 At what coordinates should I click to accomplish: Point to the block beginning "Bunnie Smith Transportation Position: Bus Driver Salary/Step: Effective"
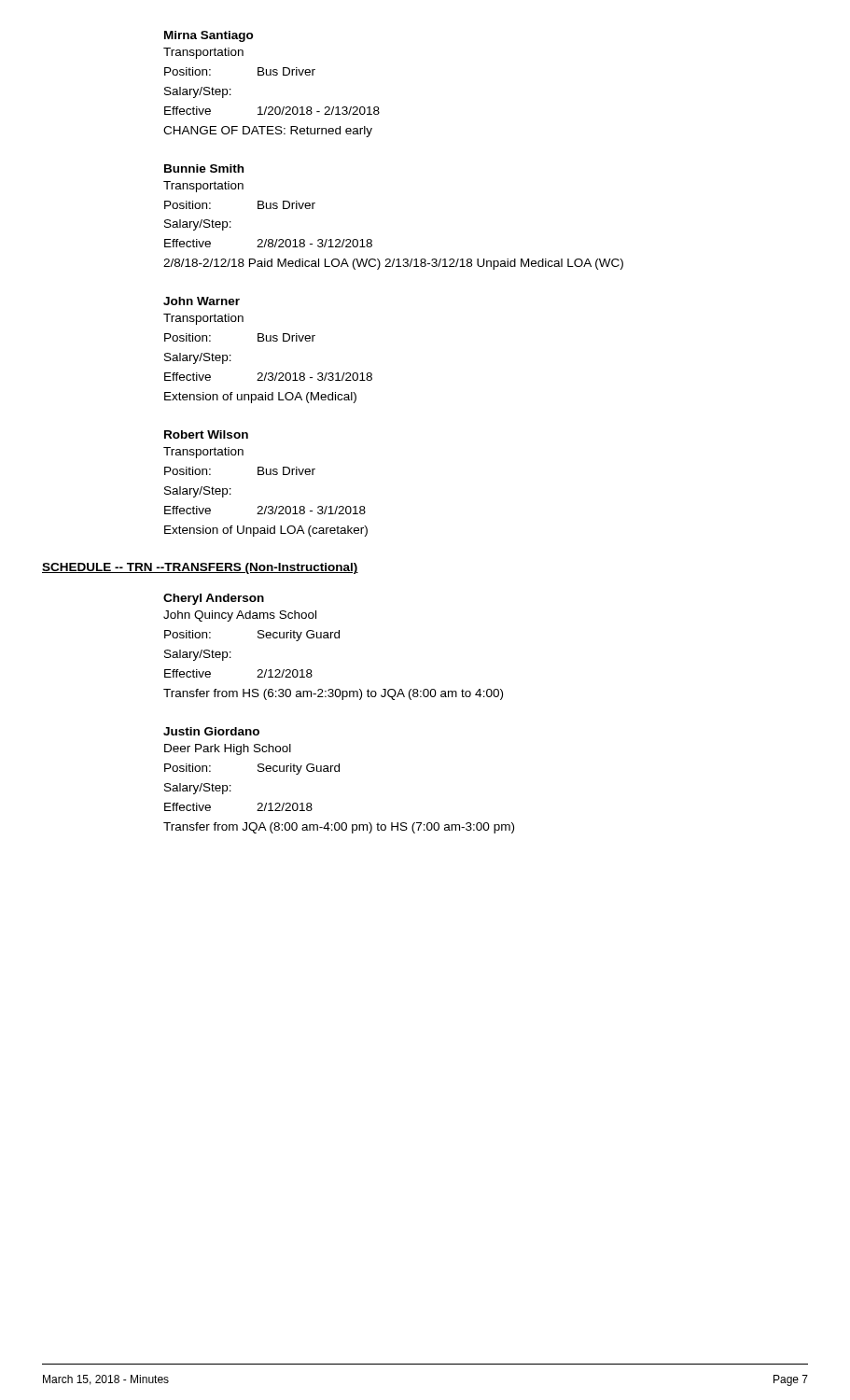coord(204,168)
